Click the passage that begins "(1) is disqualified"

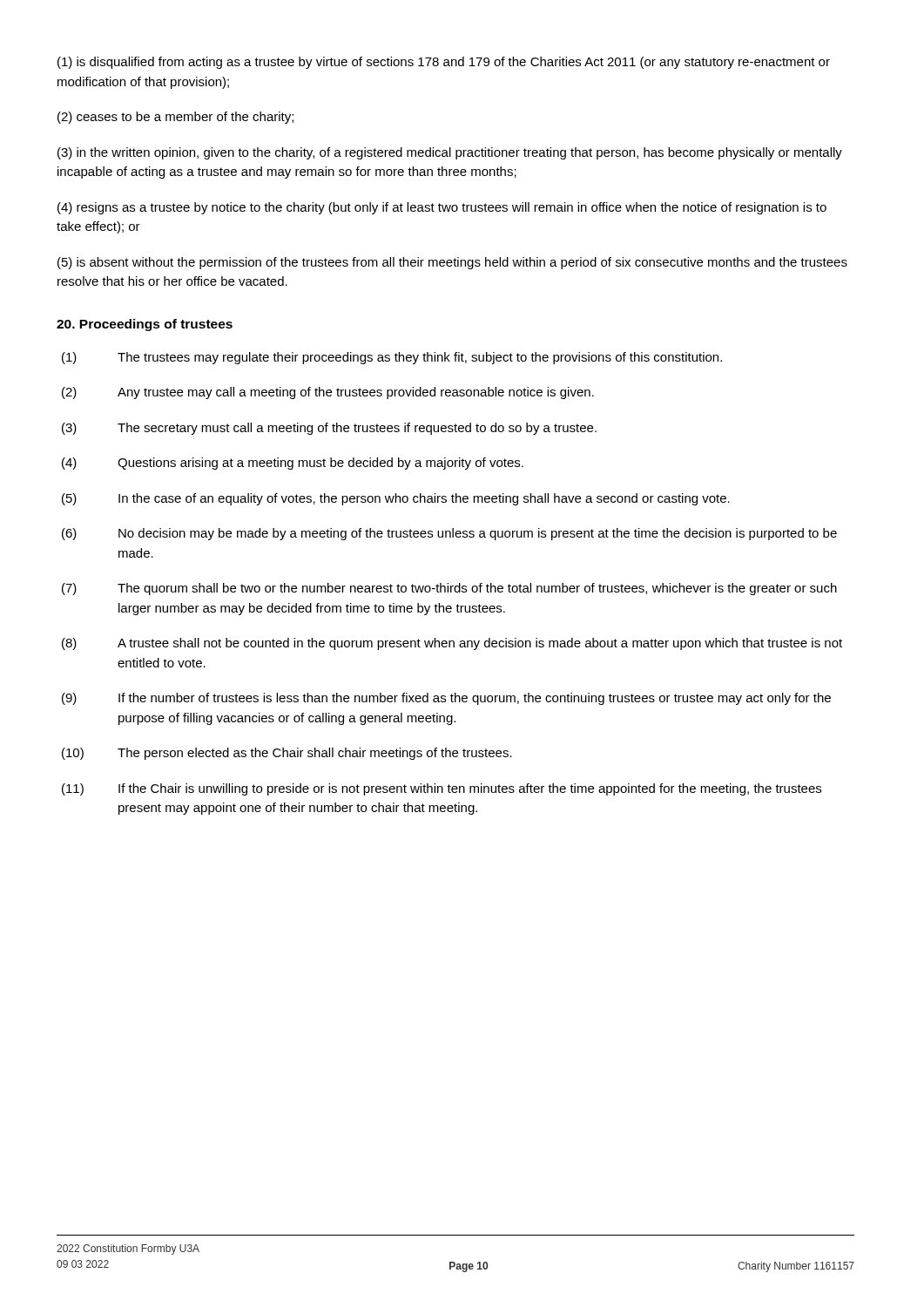[443, 71]
